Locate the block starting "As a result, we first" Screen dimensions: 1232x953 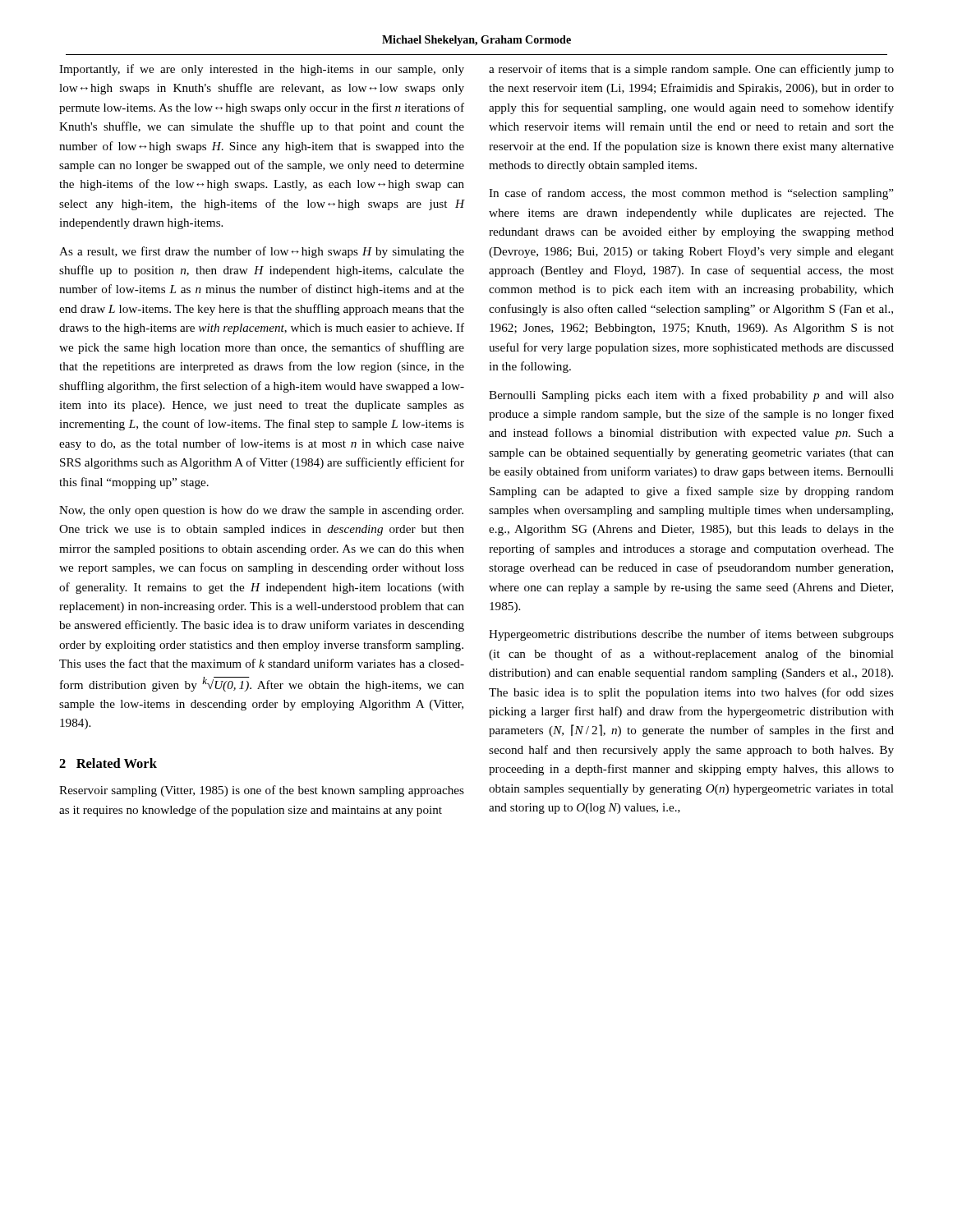click(262, 366)
